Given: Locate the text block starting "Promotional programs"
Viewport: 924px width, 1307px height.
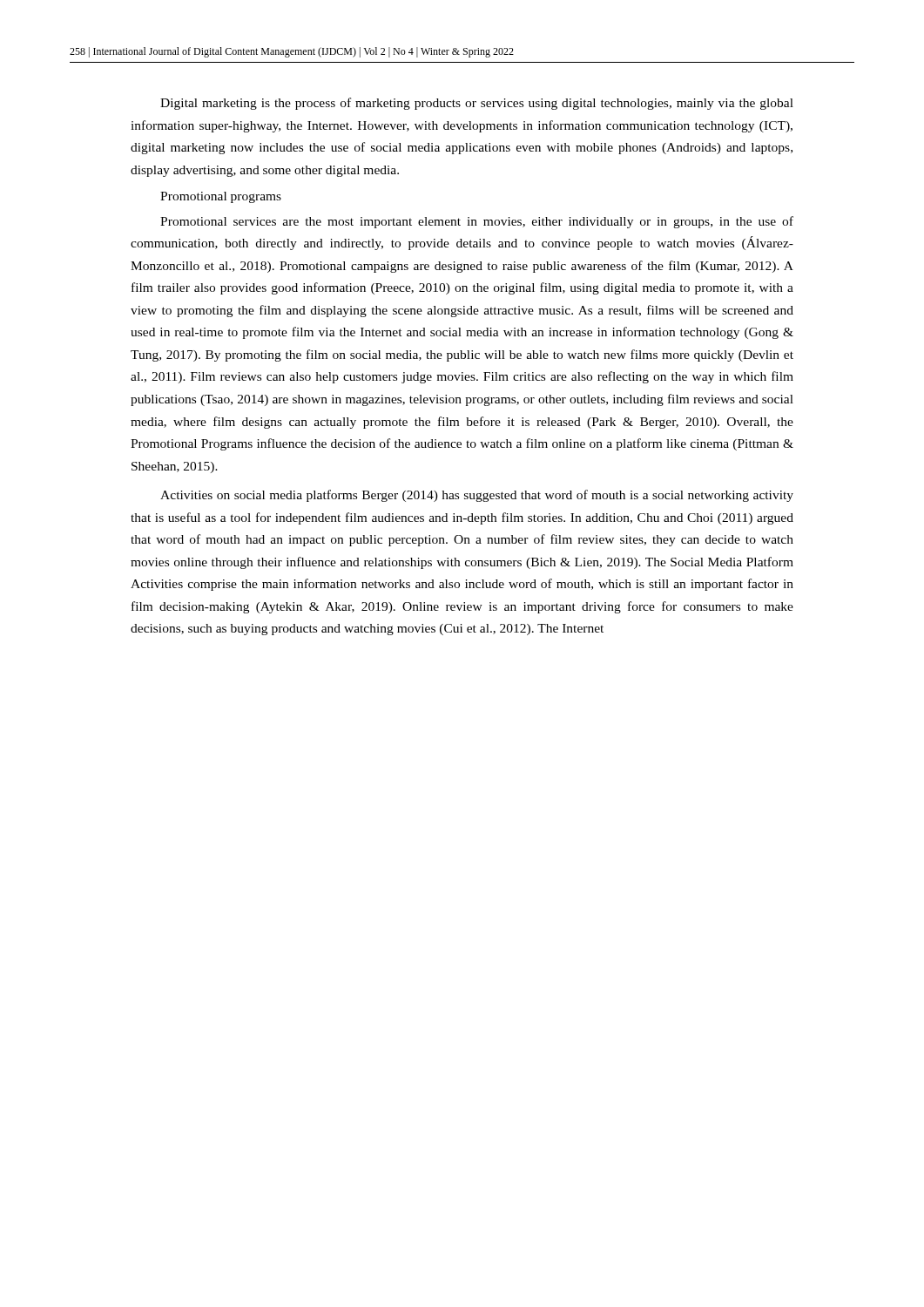Looking at the screenshot, I should point(221,196).
